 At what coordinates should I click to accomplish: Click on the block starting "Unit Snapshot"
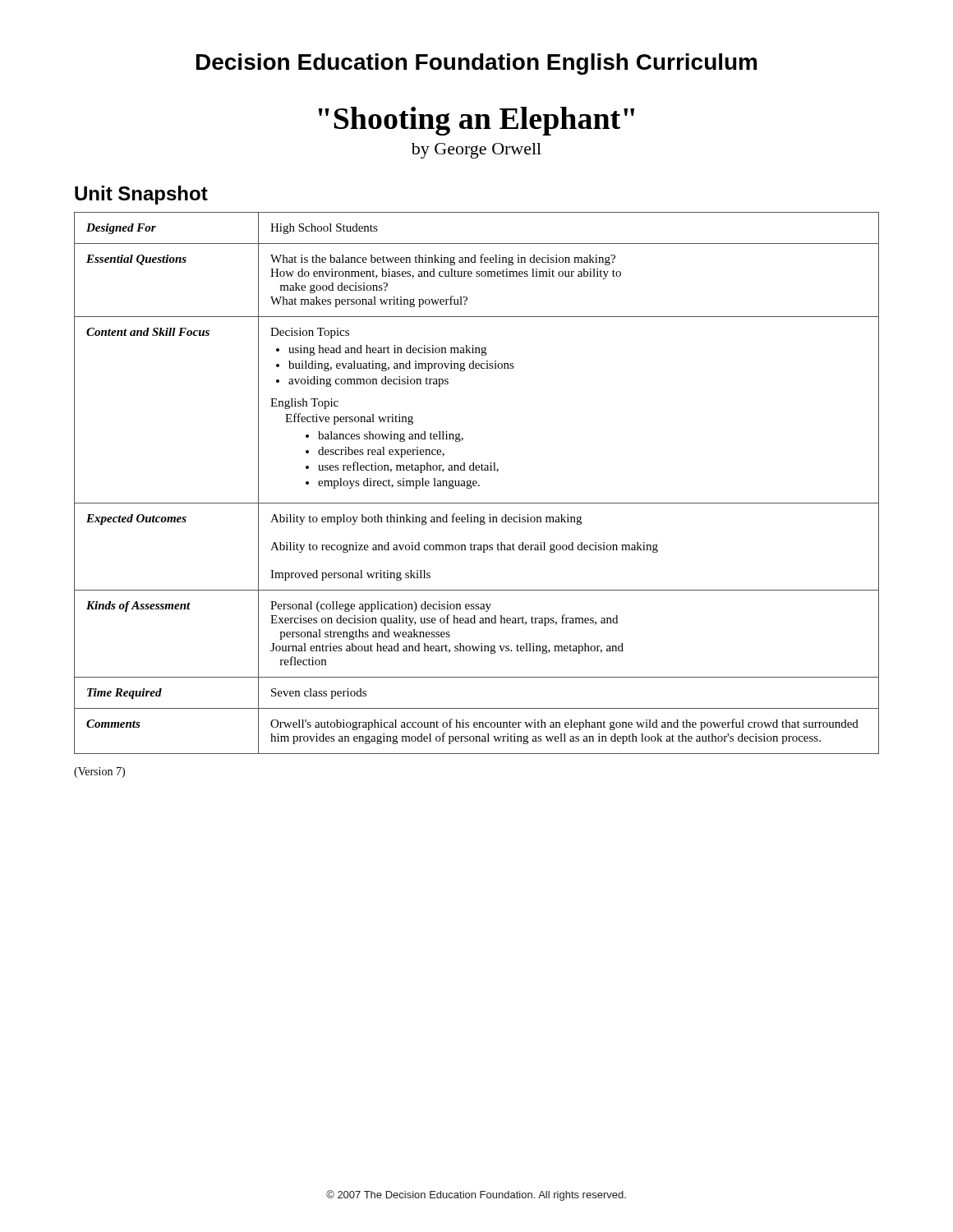point(141,193)
